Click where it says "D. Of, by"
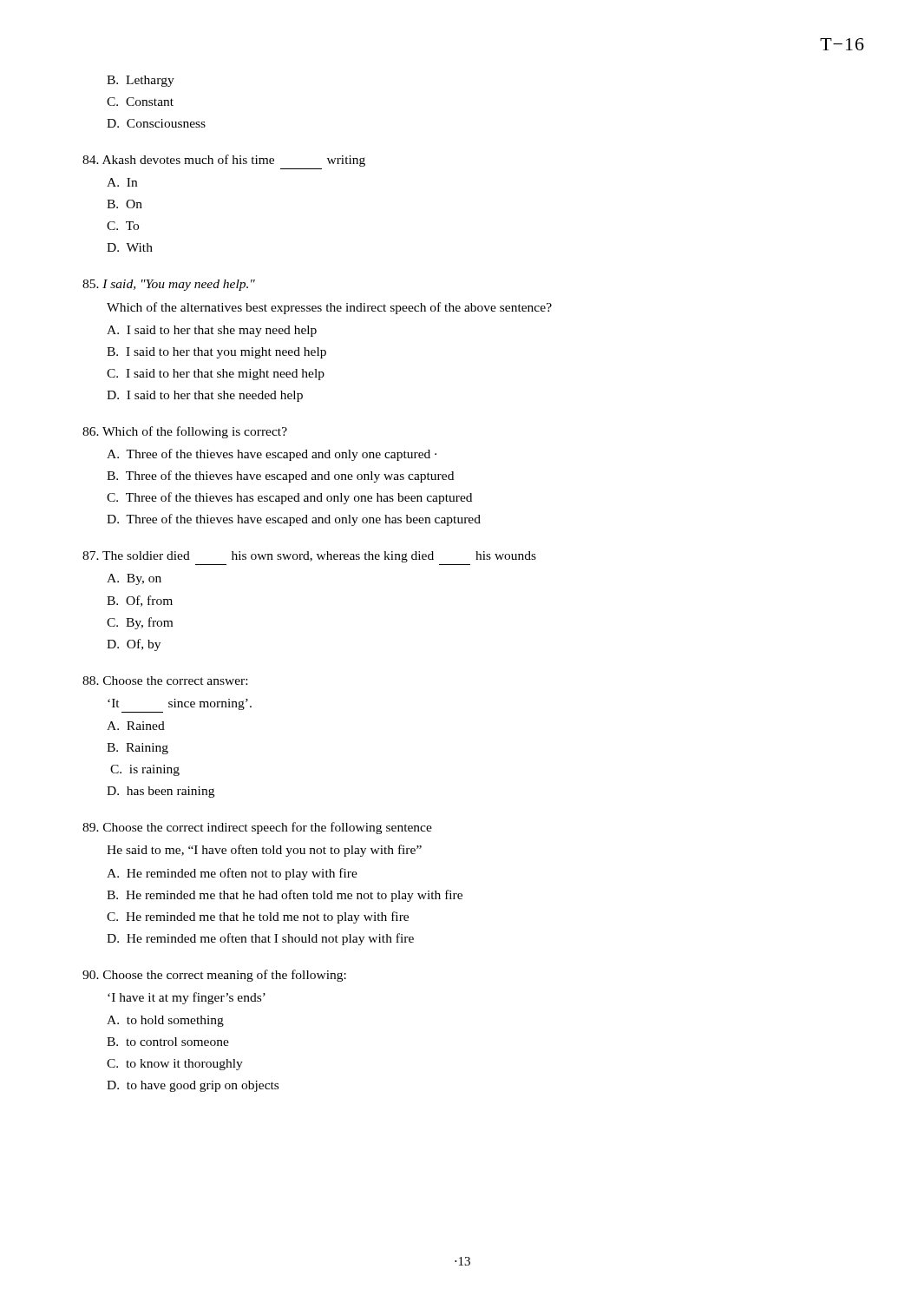The width and height of the screenshot is (924, 1302). point(134,643)
